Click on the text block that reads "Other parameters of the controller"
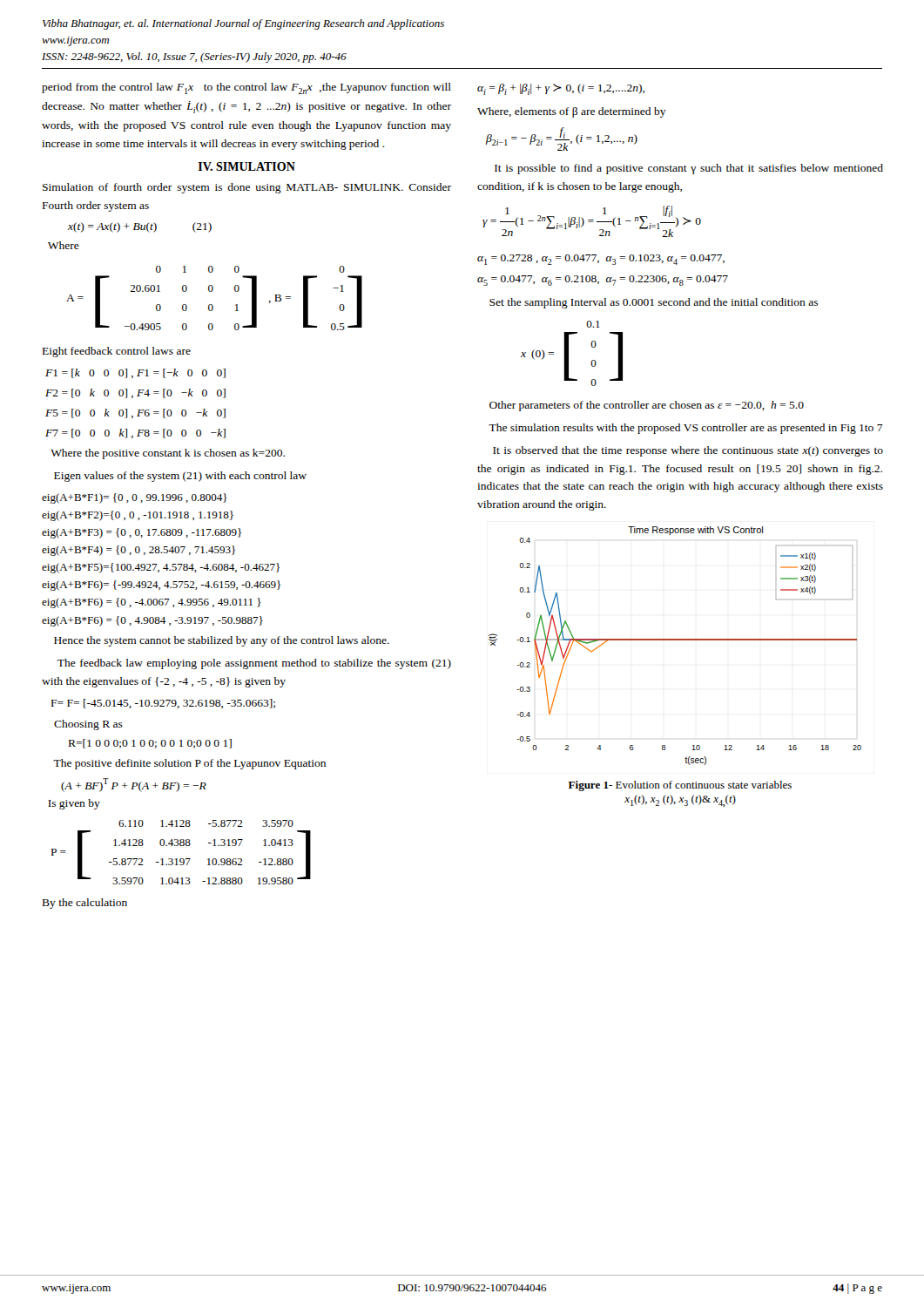Viewport: 924px width, 1307px height. click(641, 405)
